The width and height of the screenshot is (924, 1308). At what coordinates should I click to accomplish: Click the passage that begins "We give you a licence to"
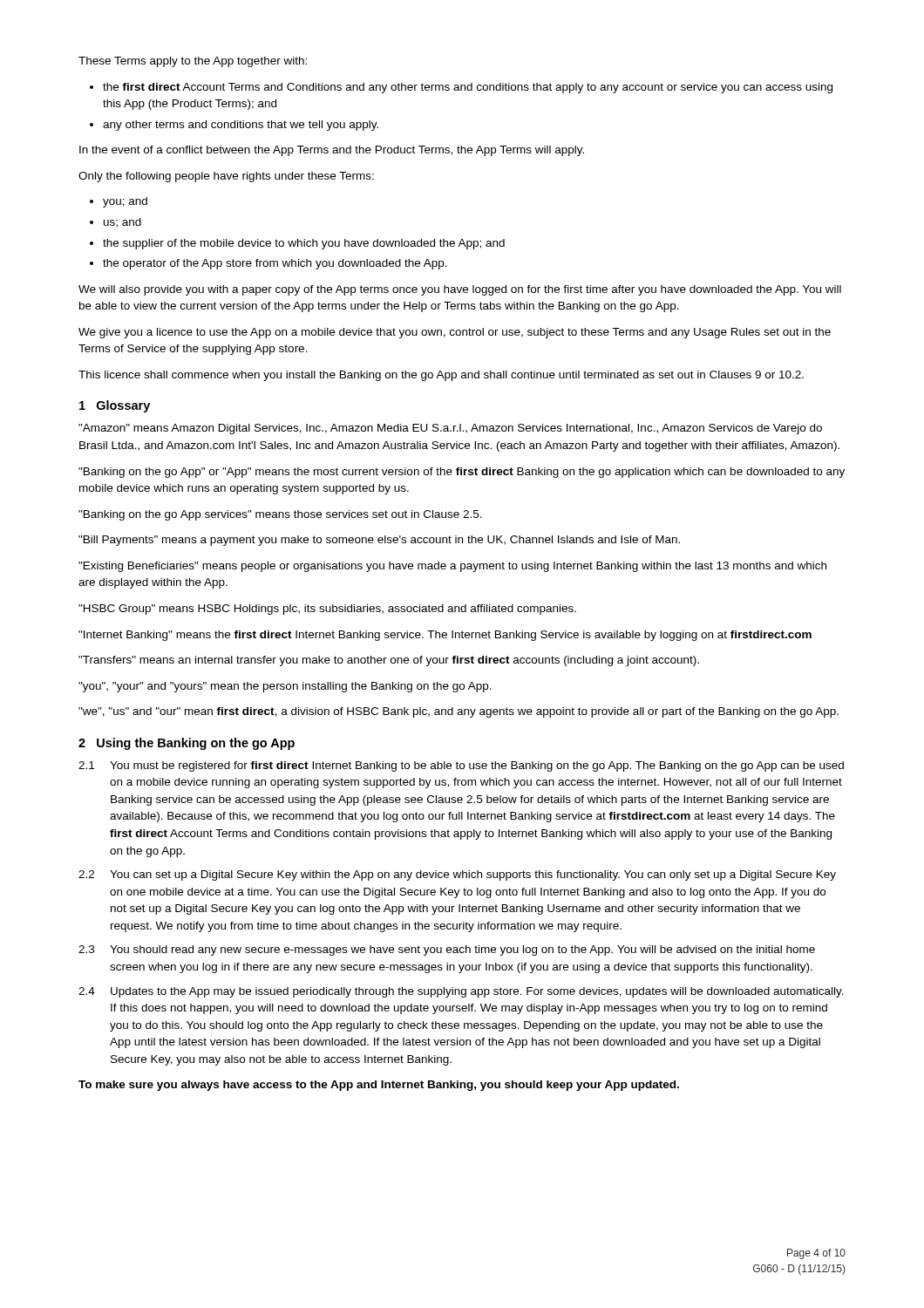pyautogui.click(x=455, y=340)
